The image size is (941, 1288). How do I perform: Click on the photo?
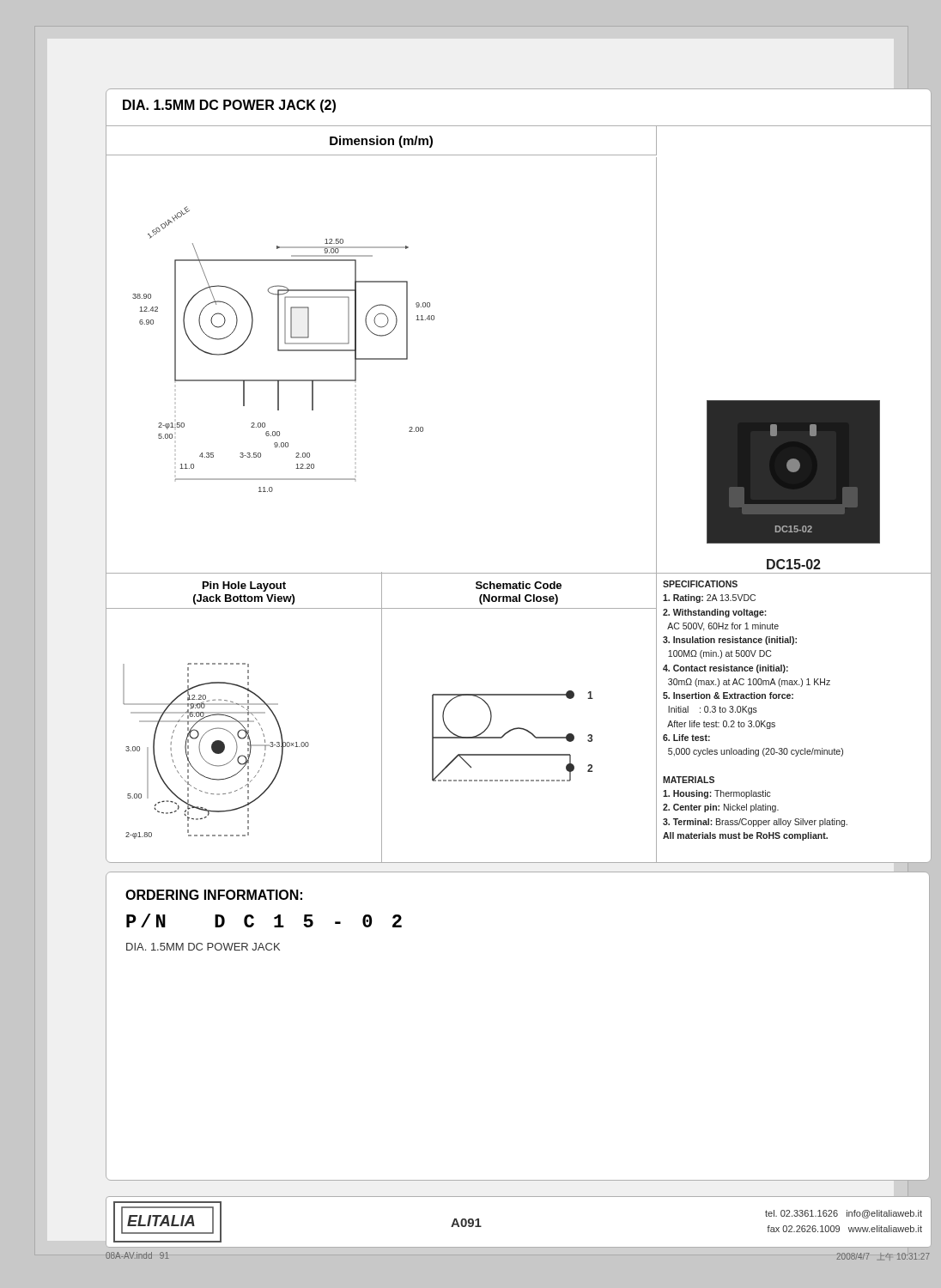click(x=793, y=472)
